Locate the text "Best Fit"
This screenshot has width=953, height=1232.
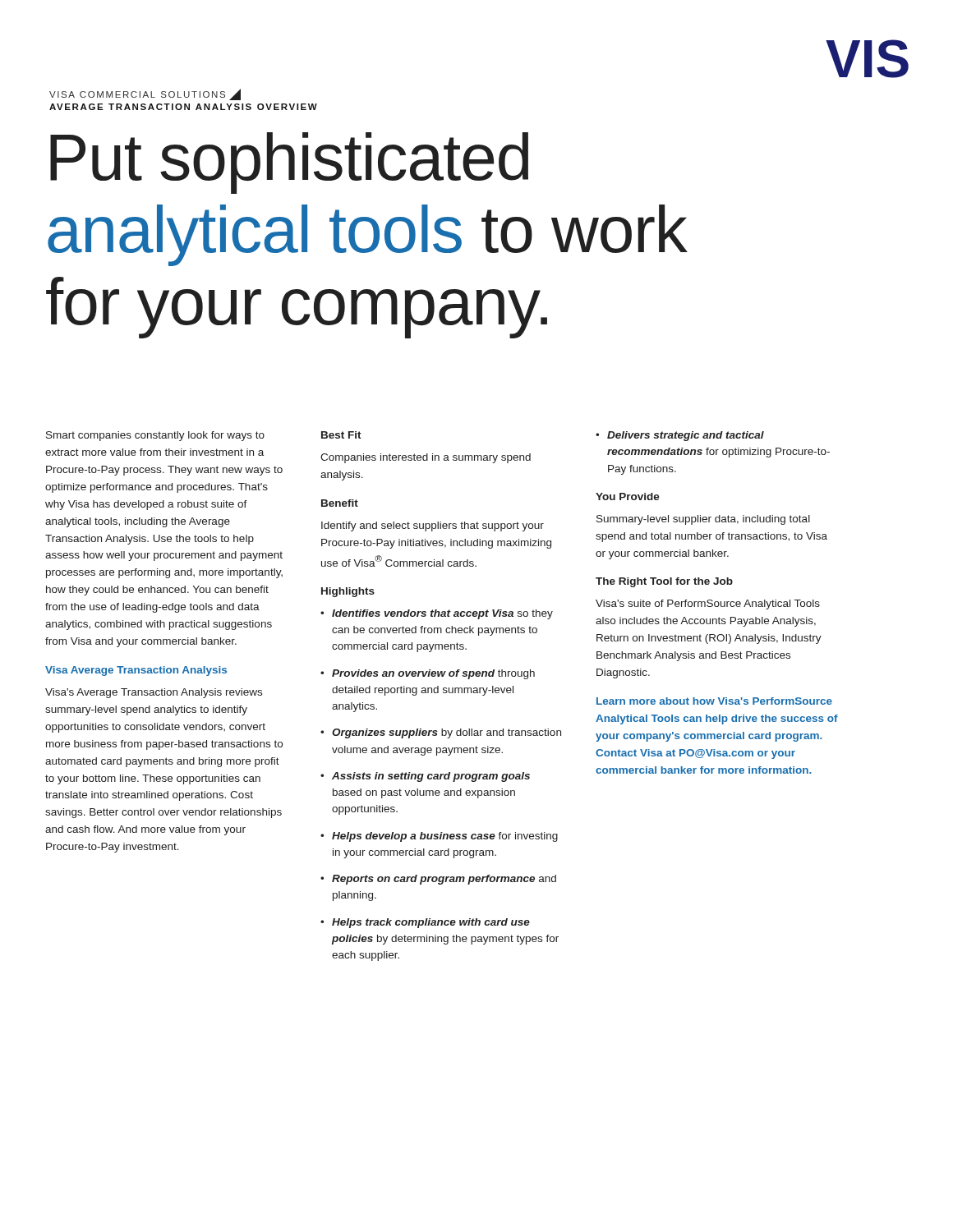click(341, 435)
